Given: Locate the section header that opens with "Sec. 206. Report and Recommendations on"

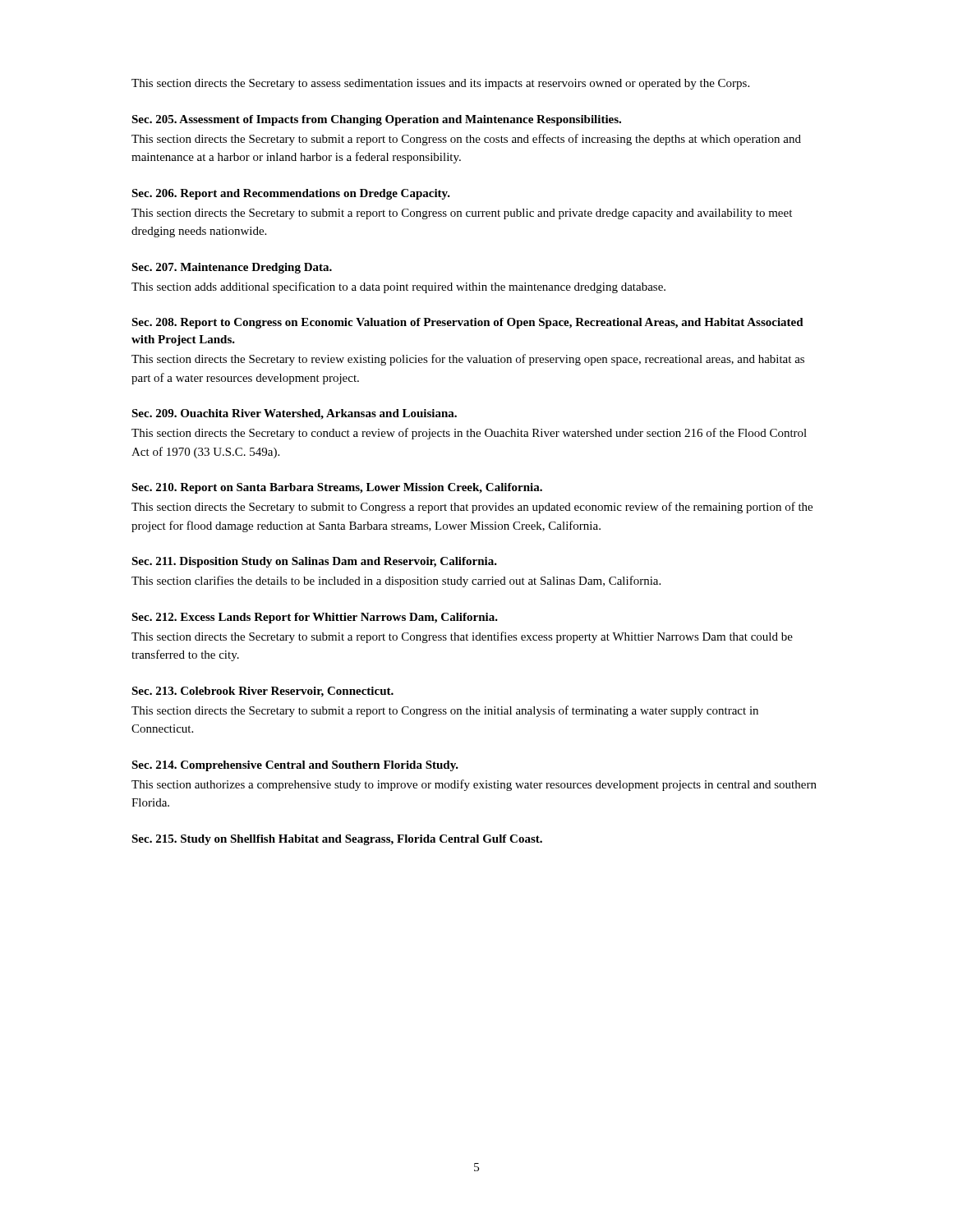Looking at the screenshot, I should click(x=291, y=193).
